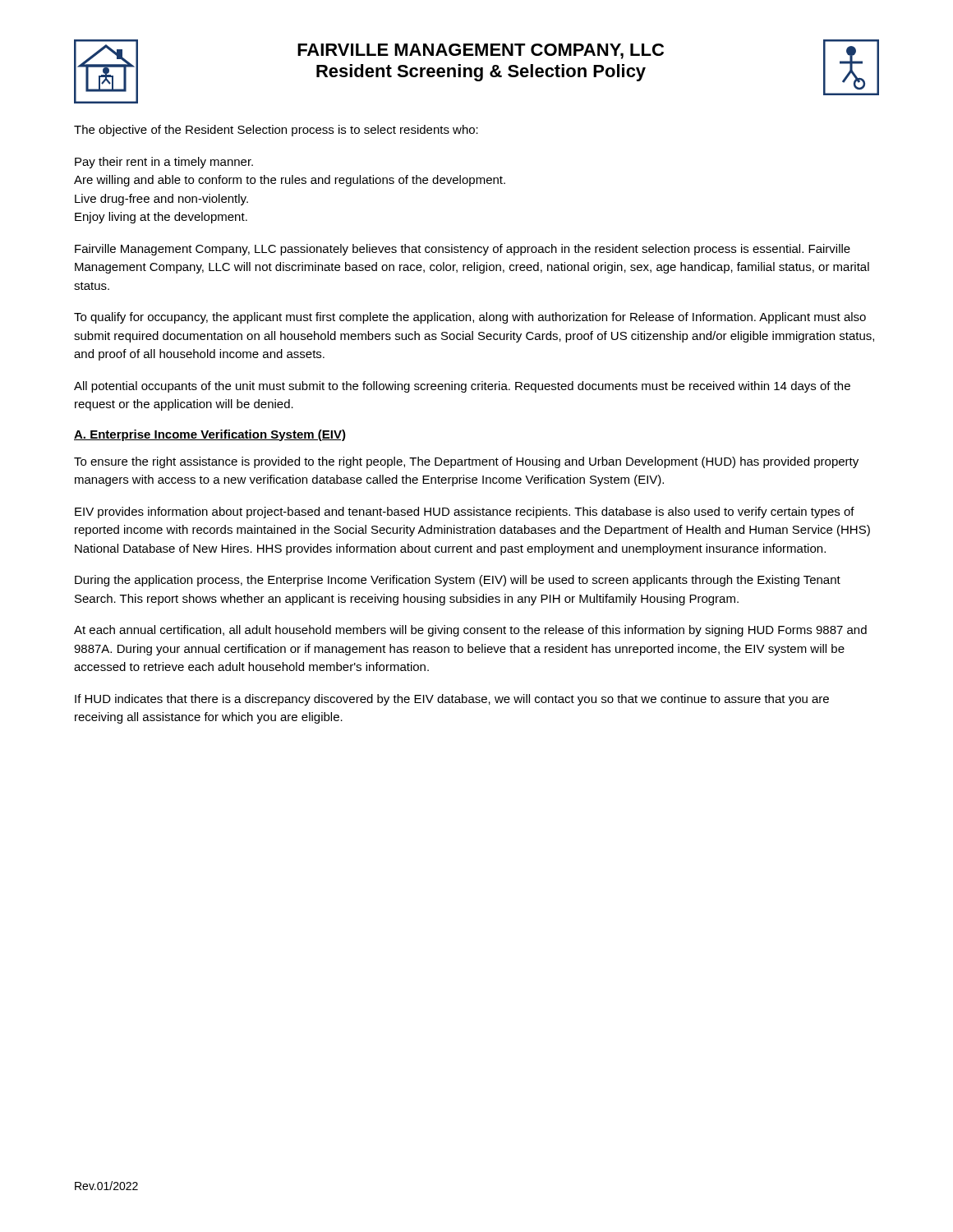Point to "A. Enterprise Income Verification System (EIV)"
The width and height of the screenshot is (953, 1232).
[x=210, y=434]
